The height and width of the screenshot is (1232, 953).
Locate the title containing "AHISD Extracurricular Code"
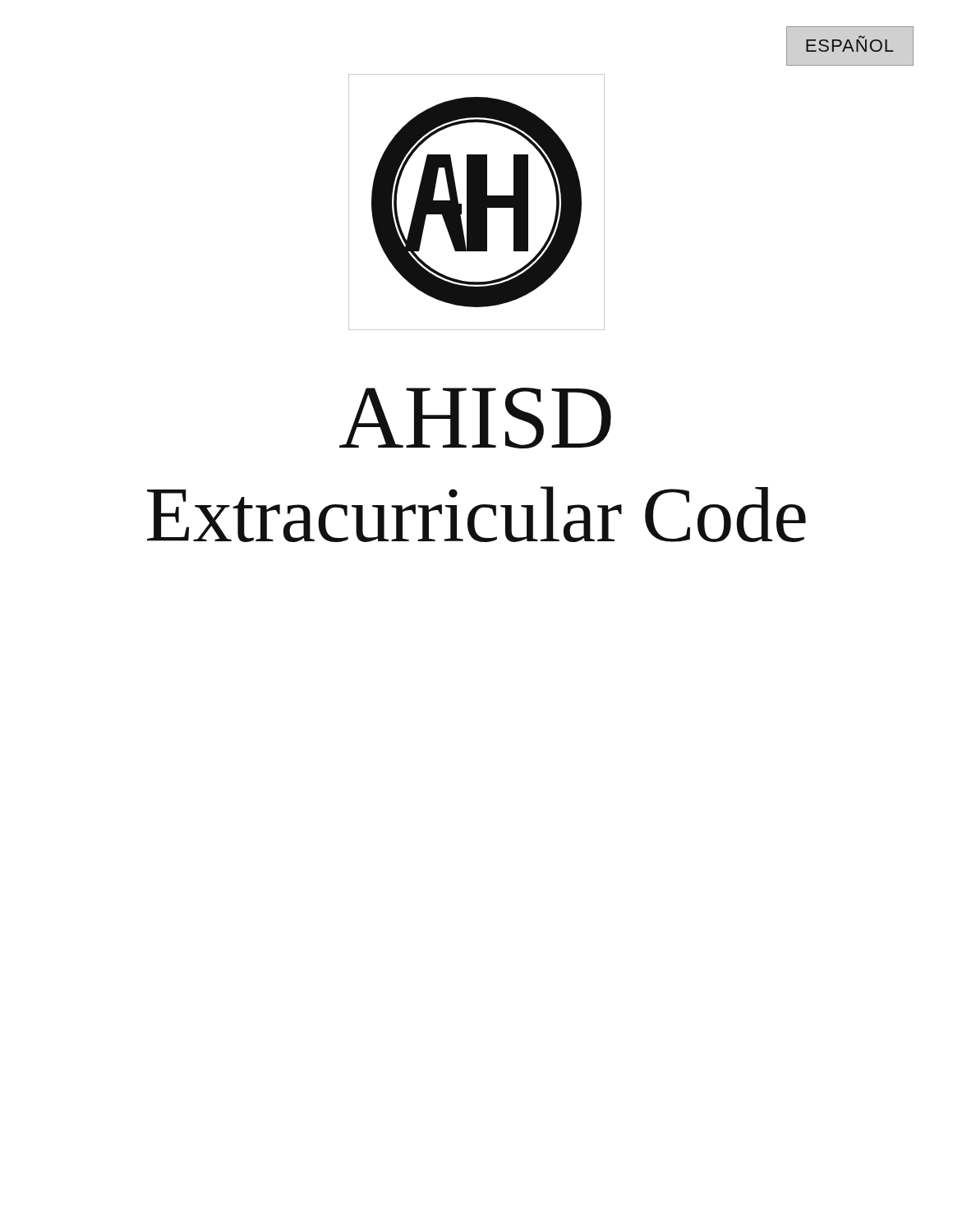tap(476, 463)
